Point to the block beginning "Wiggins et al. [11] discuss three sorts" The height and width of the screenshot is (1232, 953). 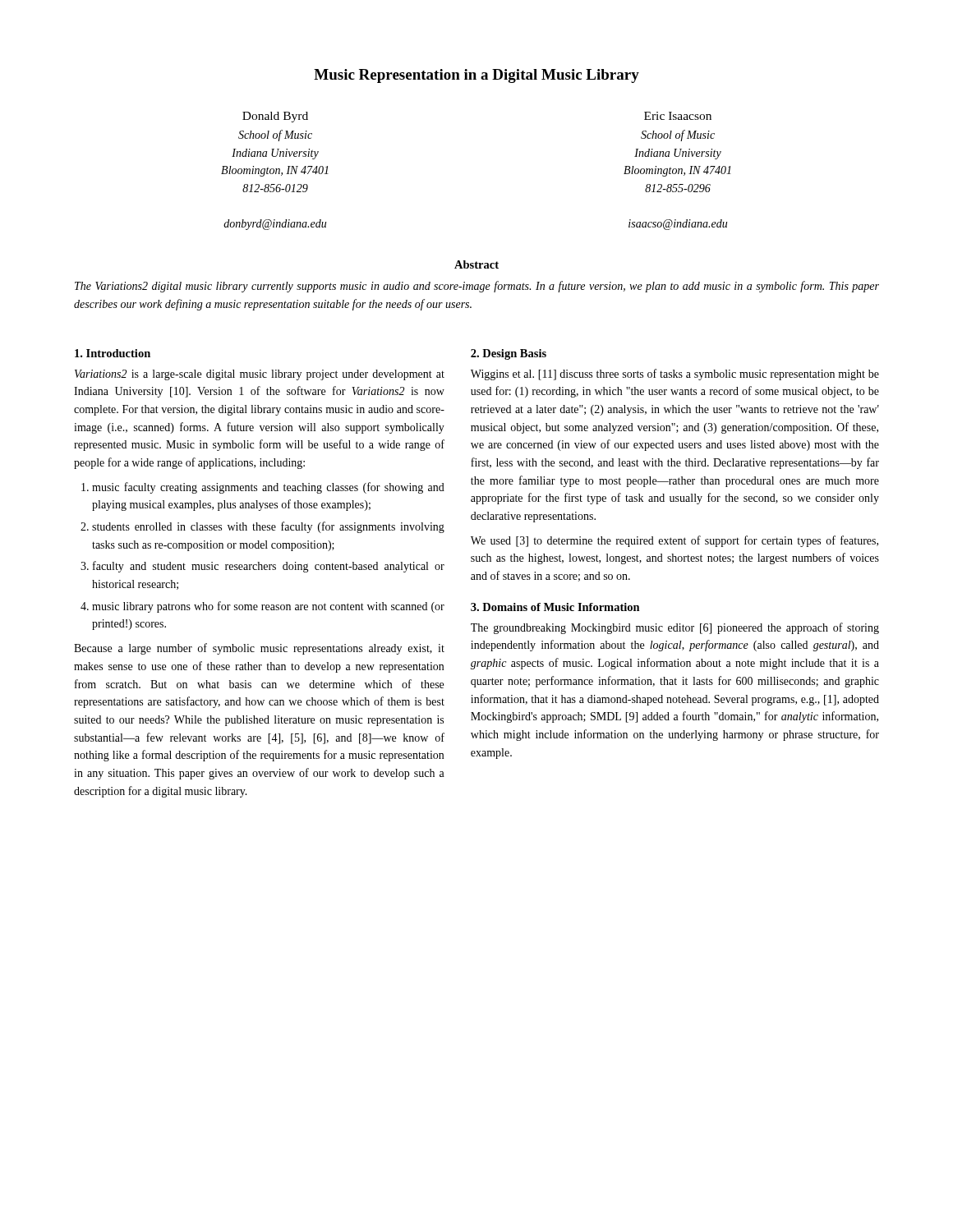click(675, 475)
